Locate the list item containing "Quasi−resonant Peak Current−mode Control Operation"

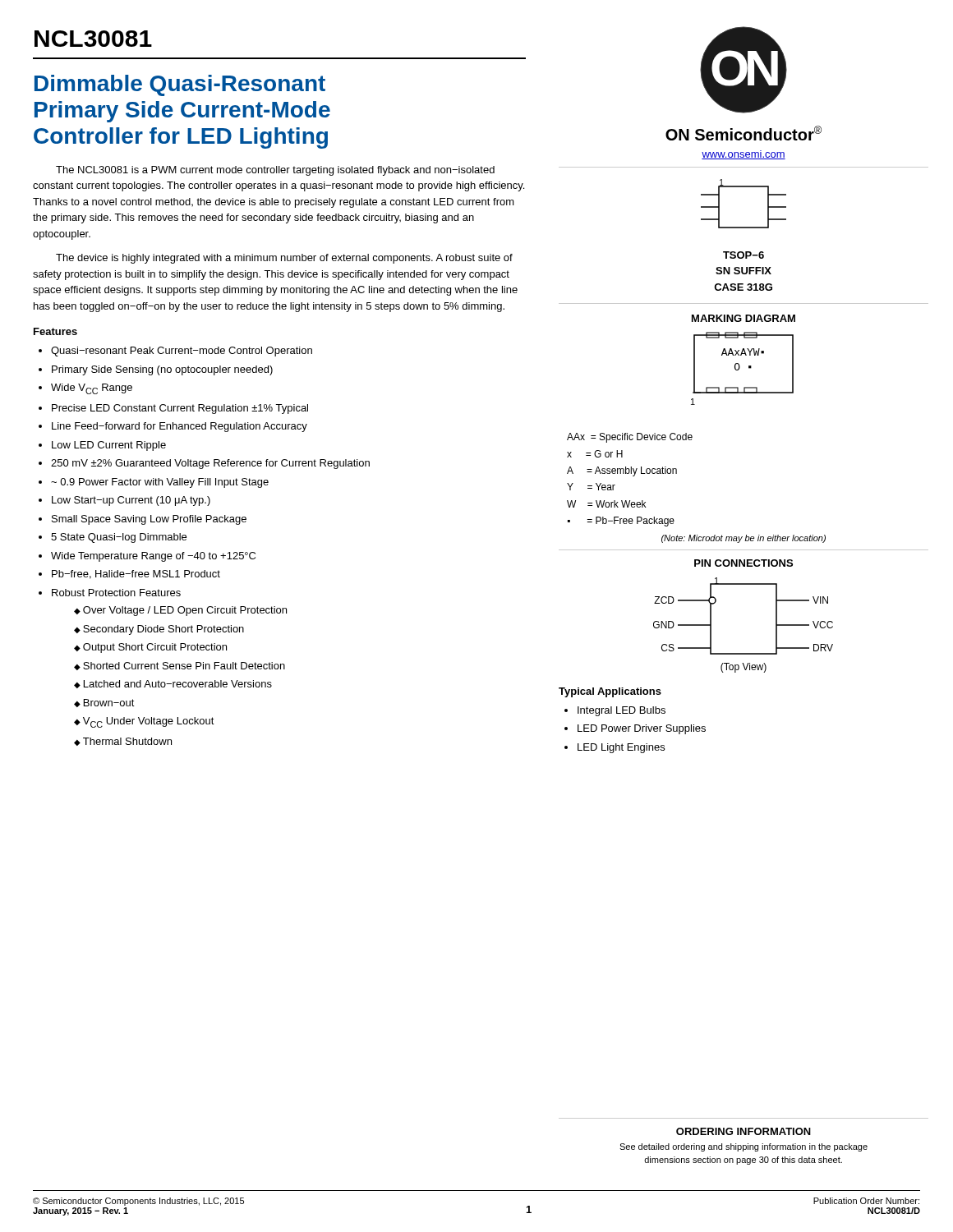[x=288, y=351]
